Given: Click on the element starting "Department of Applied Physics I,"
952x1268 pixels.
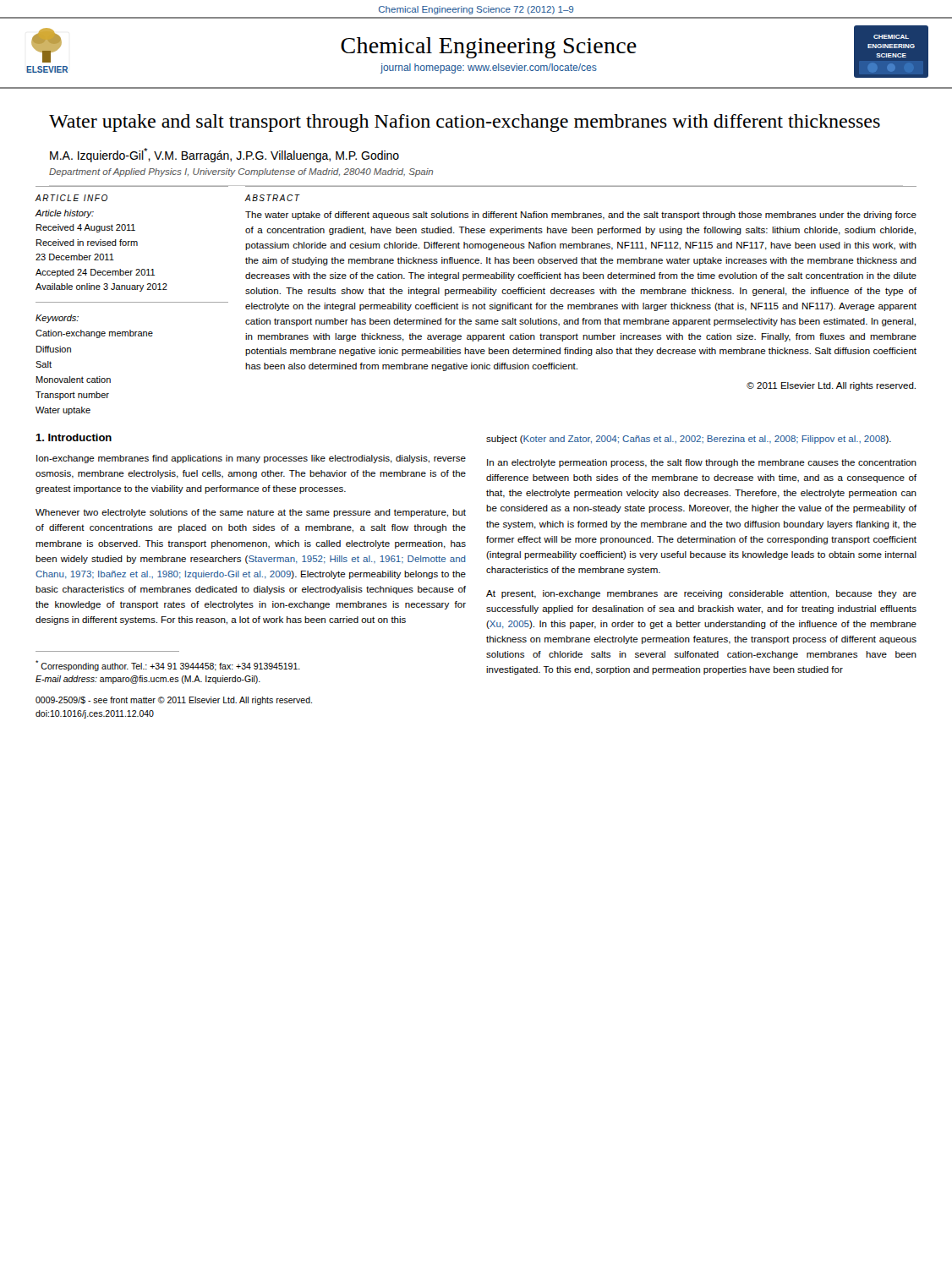Looking at the screenshot, I should coord(241,172).
